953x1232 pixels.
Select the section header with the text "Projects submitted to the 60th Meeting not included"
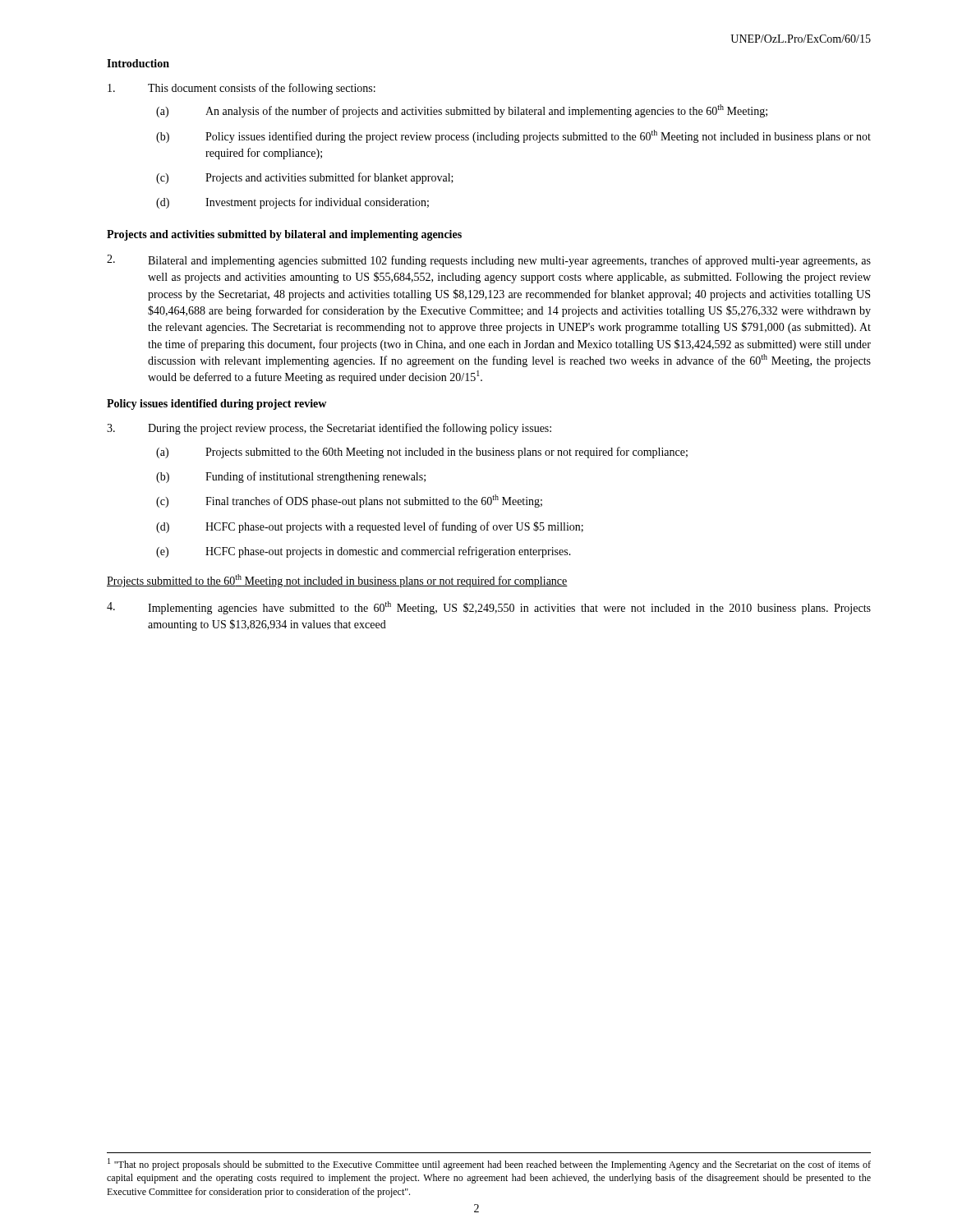pos(337,580)
